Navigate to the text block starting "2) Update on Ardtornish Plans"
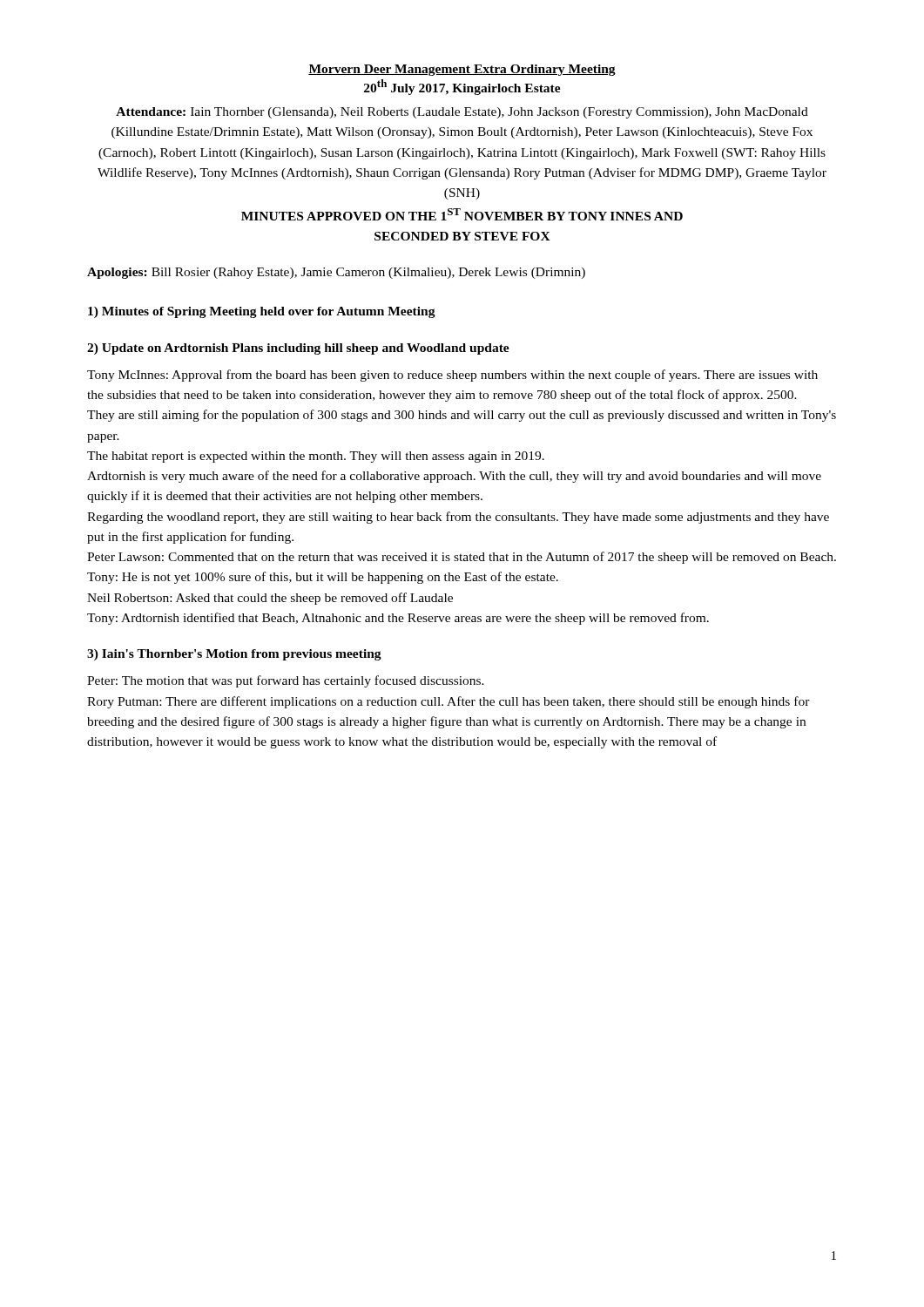Viewport: 924px width, 1307px height. [298, 347]
